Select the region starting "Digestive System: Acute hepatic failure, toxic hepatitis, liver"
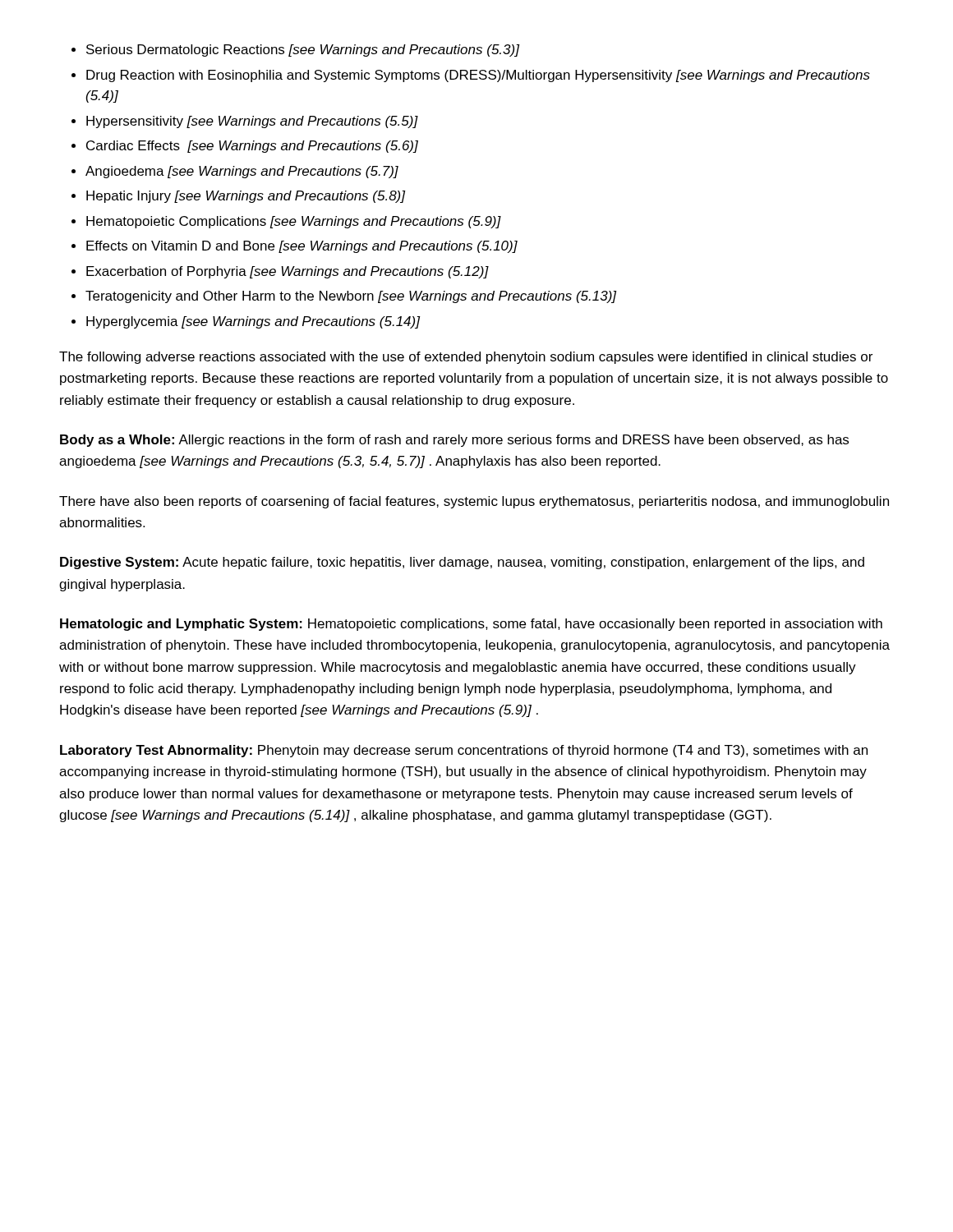 tap(462, 573)
